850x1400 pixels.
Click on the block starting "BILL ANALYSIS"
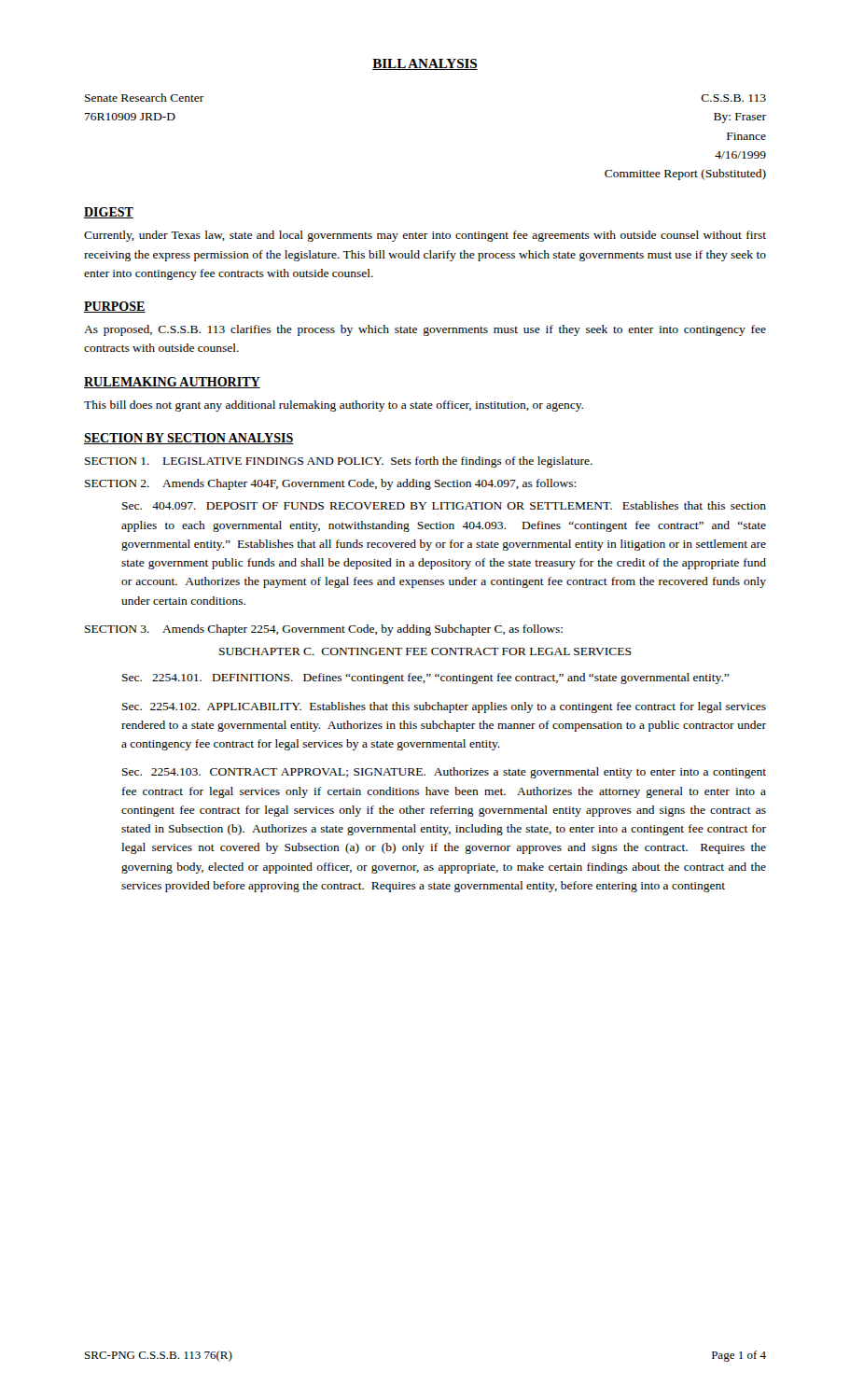[x=425, y=63]
